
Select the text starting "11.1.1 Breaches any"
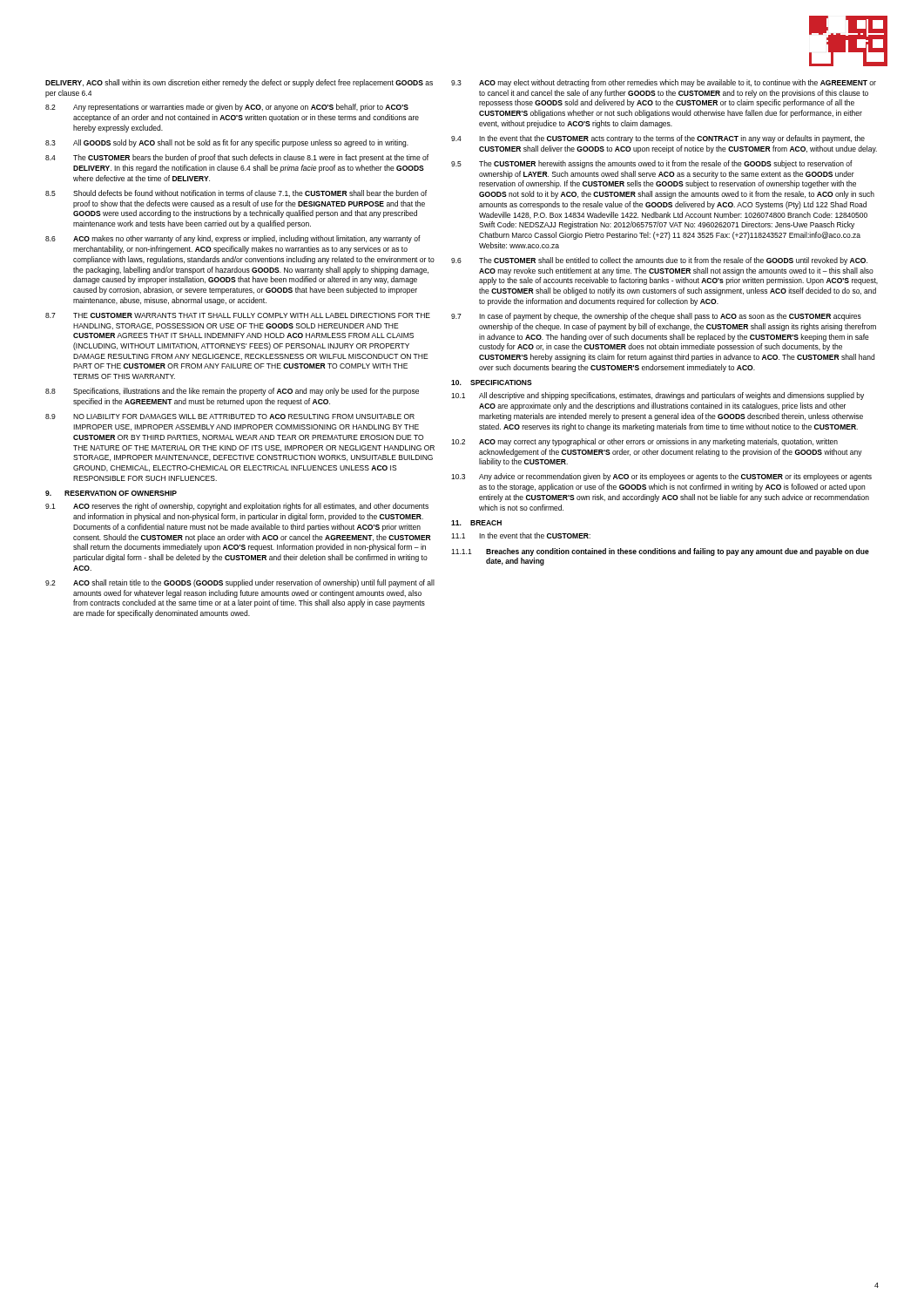[665, 557]
